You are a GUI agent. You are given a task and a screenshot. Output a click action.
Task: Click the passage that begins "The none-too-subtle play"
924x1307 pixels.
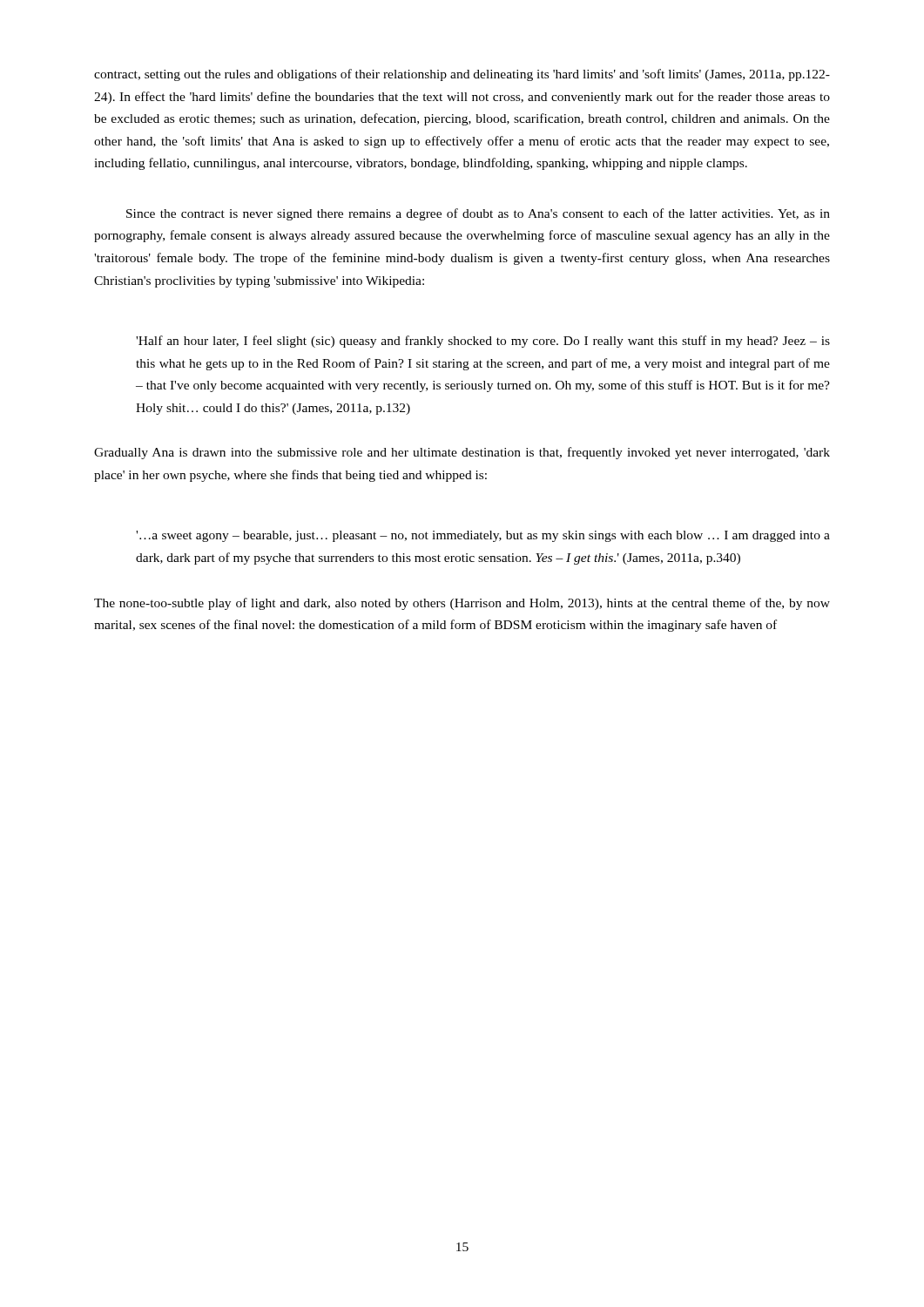click(x=462, y=613)
